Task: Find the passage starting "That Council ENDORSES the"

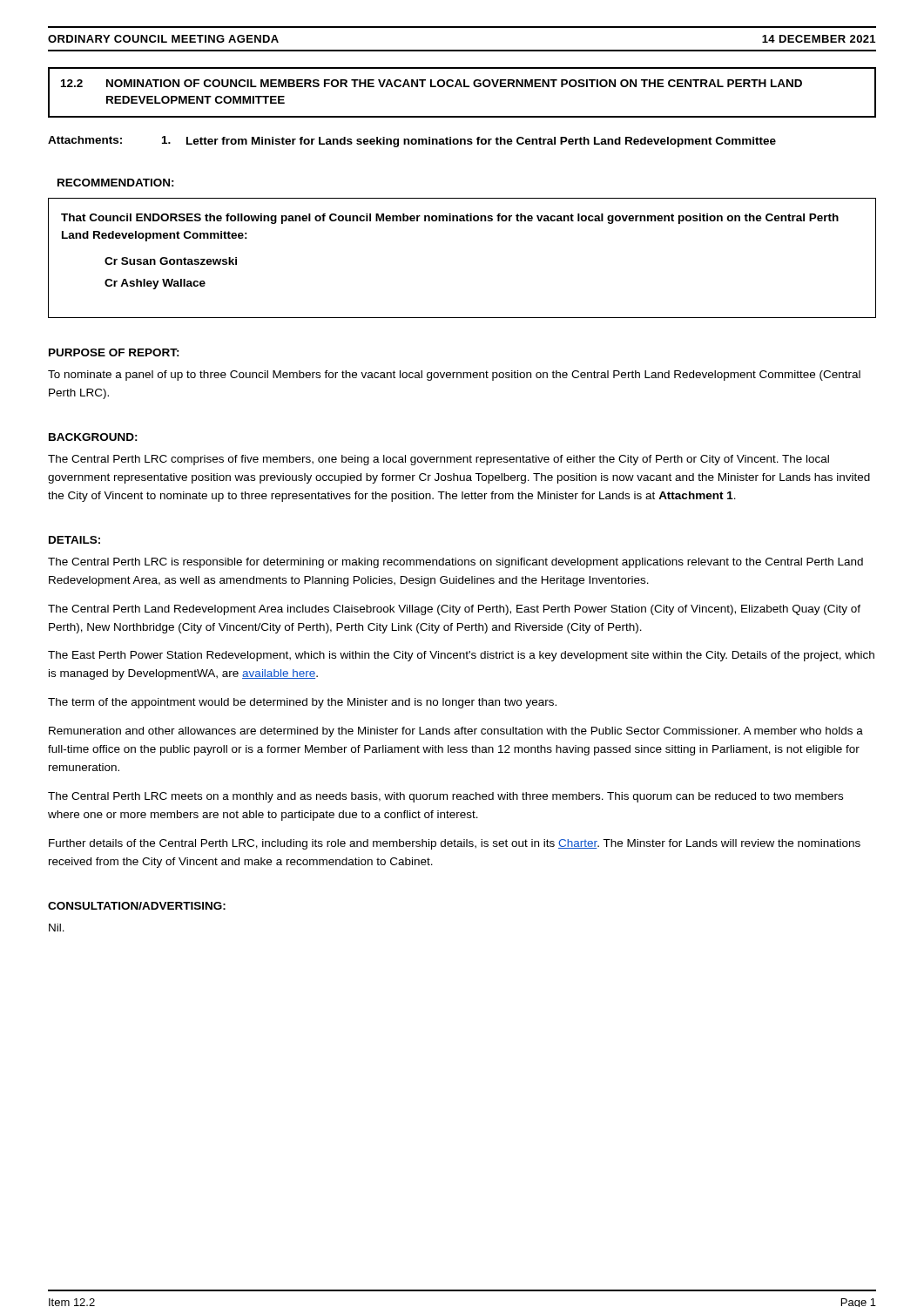Action: [x=450, y=219]
